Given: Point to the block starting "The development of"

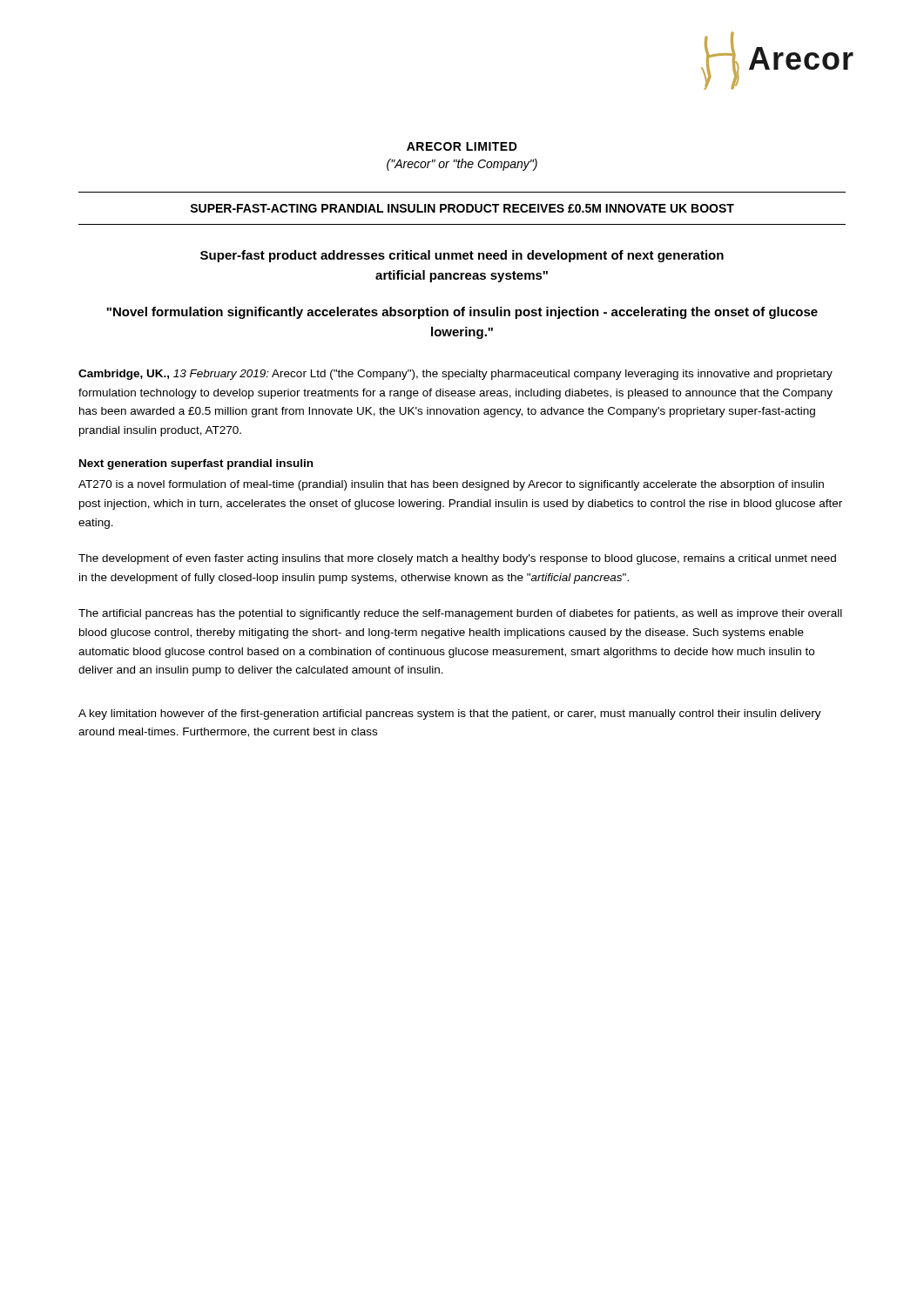Looking at the screenshot, I should coord(458,568).
